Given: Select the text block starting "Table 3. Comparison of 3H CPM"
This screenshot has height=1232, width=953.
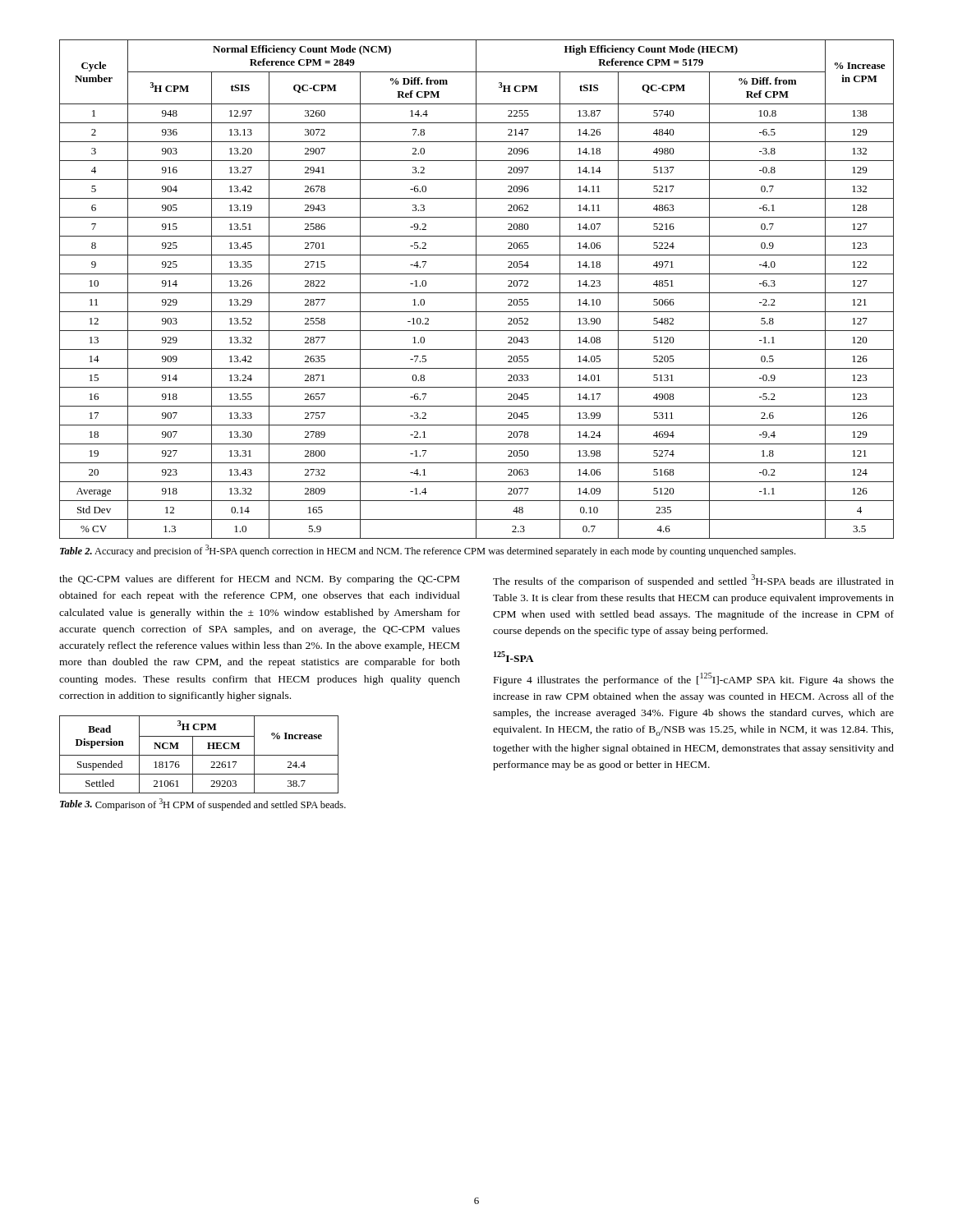Looking at the screenshot, I should coord(203,804).
